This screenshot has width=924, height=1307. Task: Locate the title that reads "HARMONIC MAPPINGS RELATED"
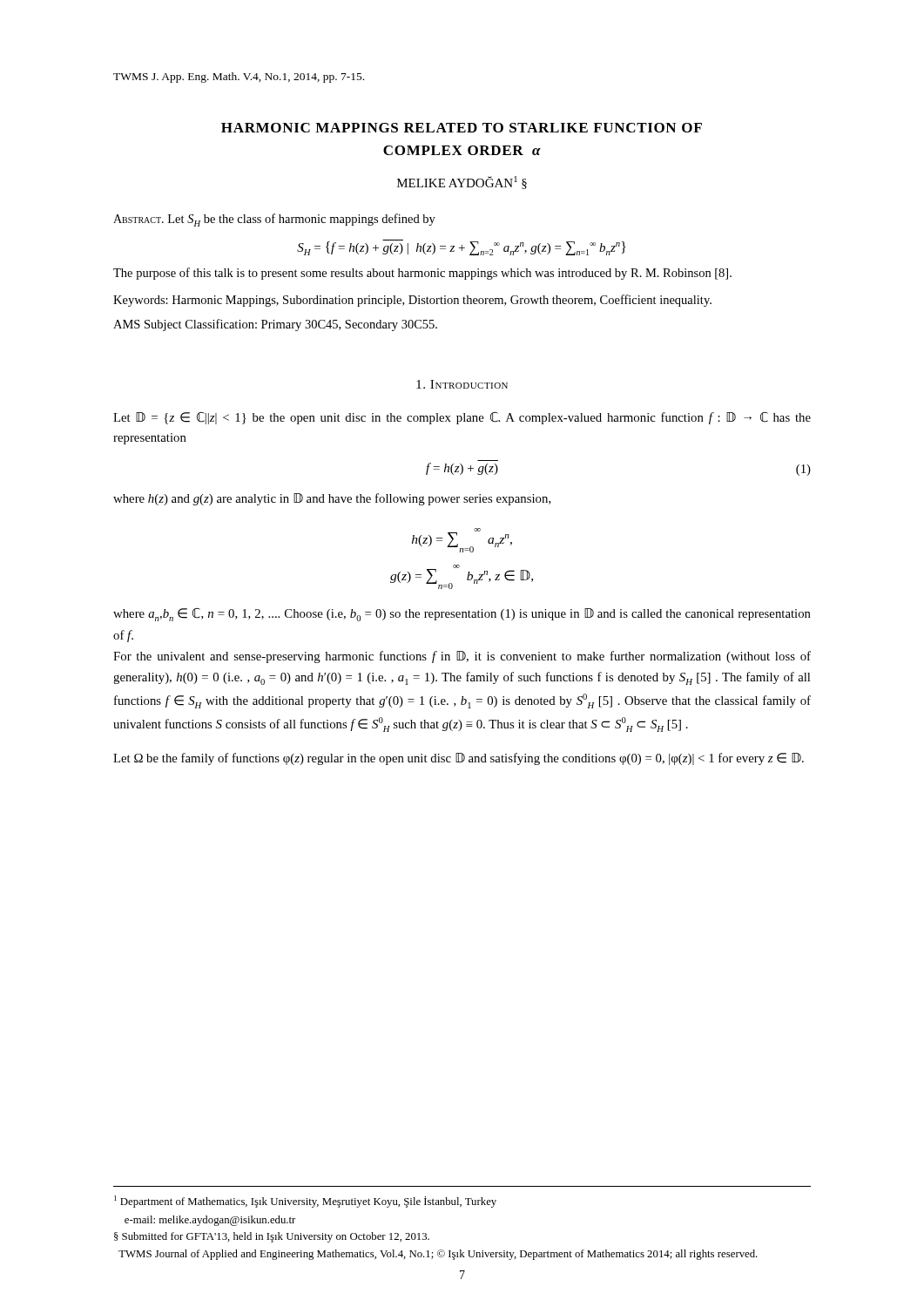click(462, 139)
